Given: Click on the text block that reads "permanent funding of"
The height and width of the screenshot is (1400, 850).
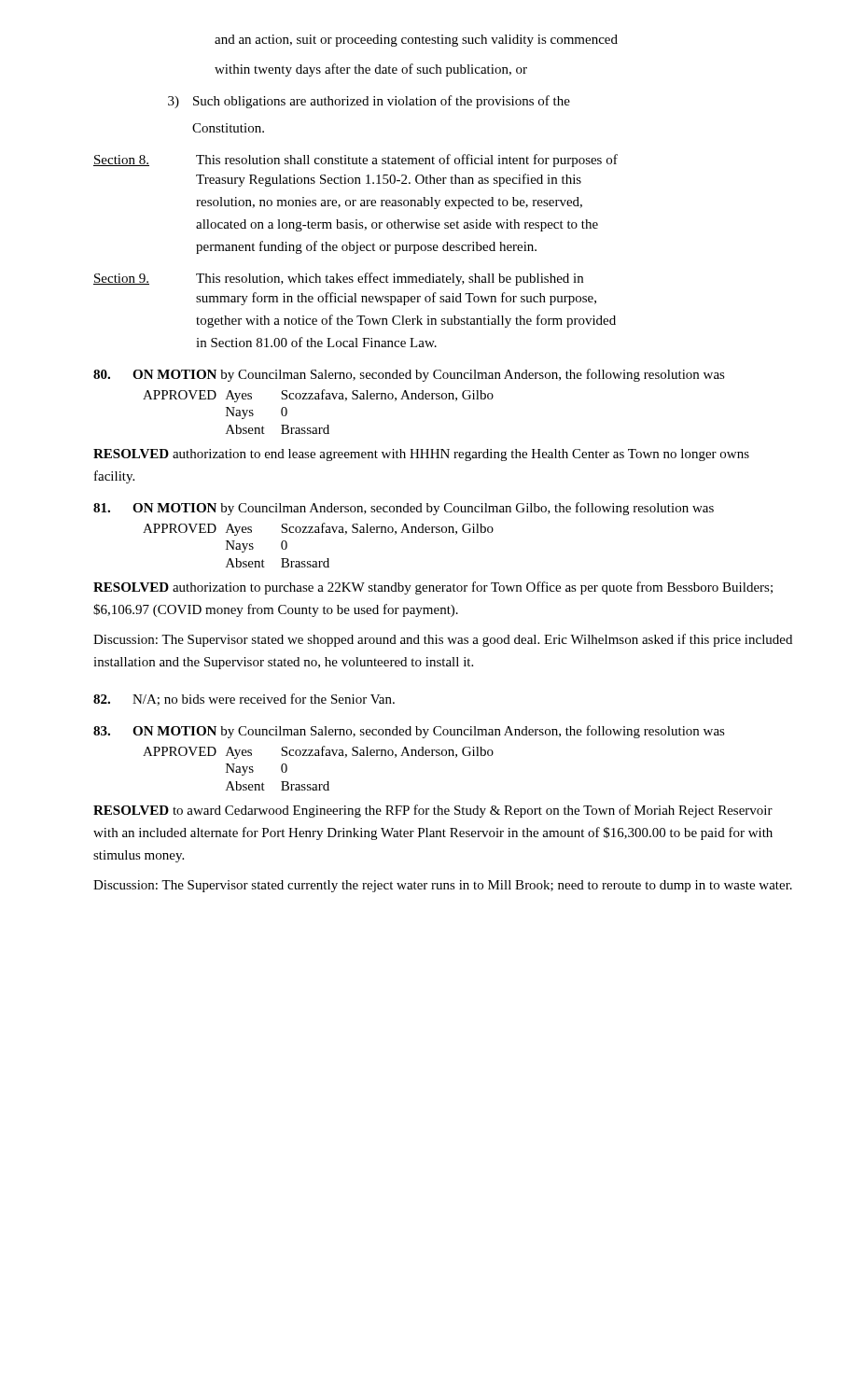Looking at the screenshot, I should pyautogui.click(x=367, y=246).
